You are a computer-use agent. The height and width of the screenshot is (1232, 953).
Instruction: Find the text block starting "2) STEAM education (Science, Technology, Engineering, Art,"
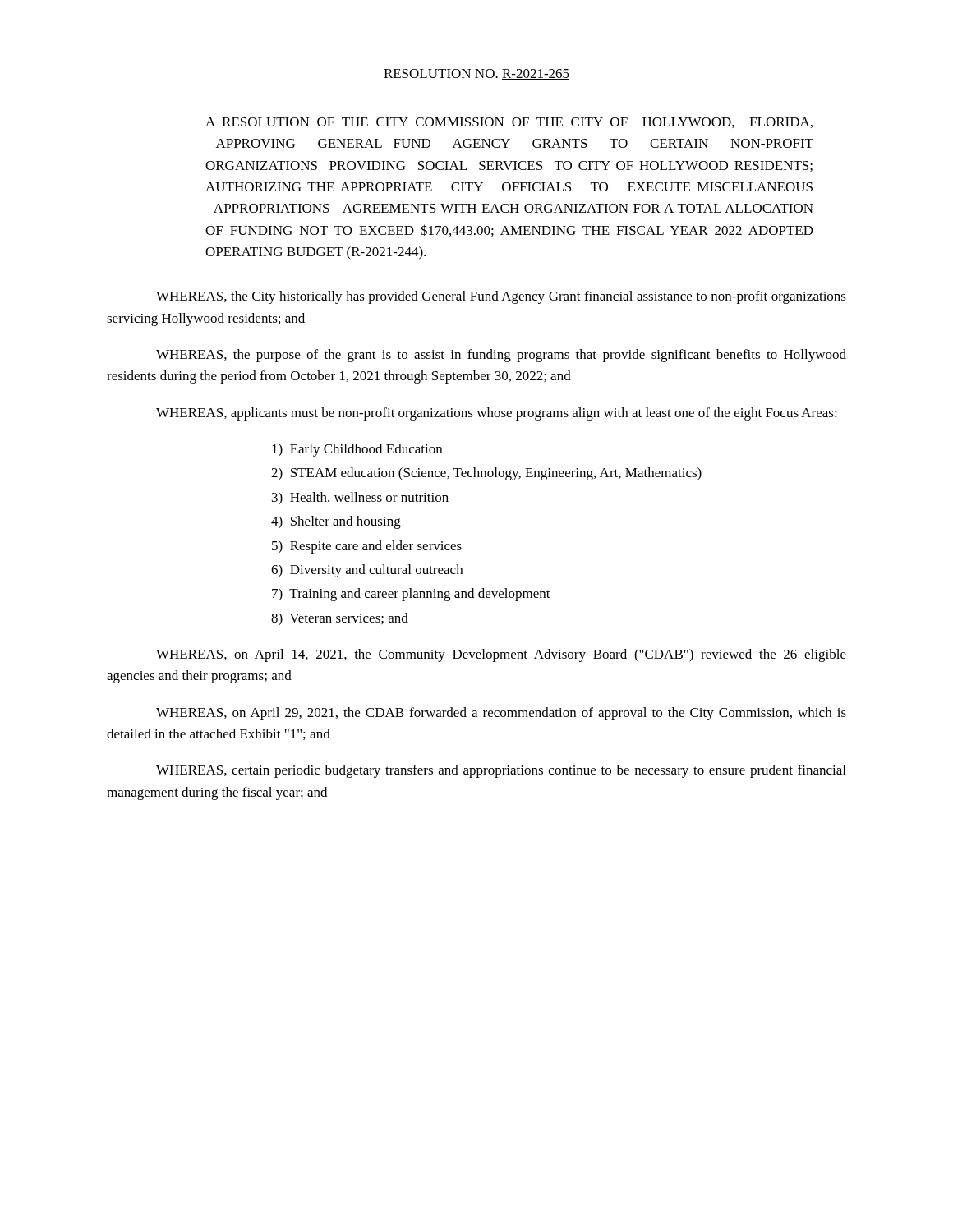486,473
